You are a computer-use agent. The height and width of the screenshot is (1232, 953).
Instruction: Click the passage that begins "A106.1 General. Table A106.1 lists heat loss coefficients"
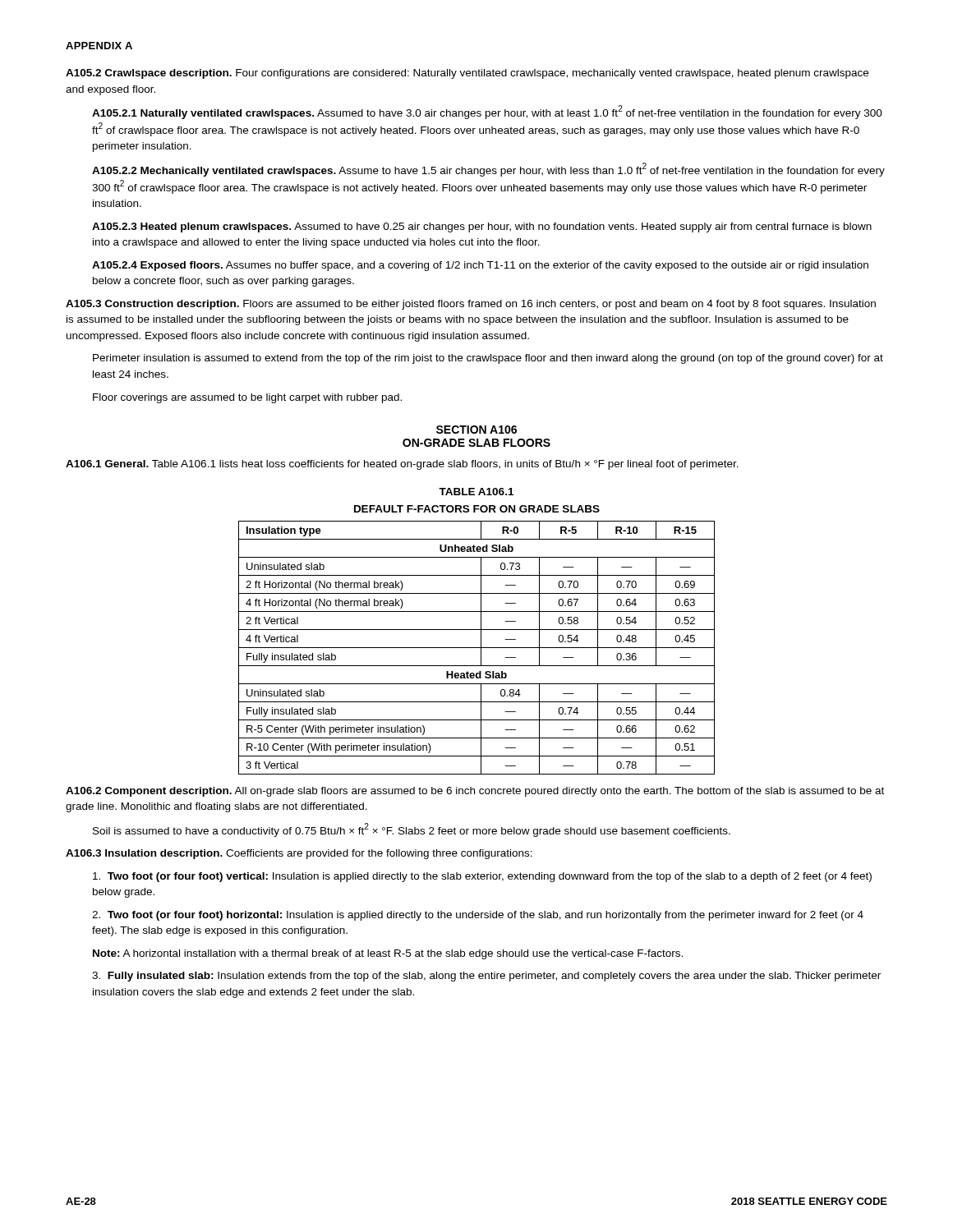click(x=476, y=464)
